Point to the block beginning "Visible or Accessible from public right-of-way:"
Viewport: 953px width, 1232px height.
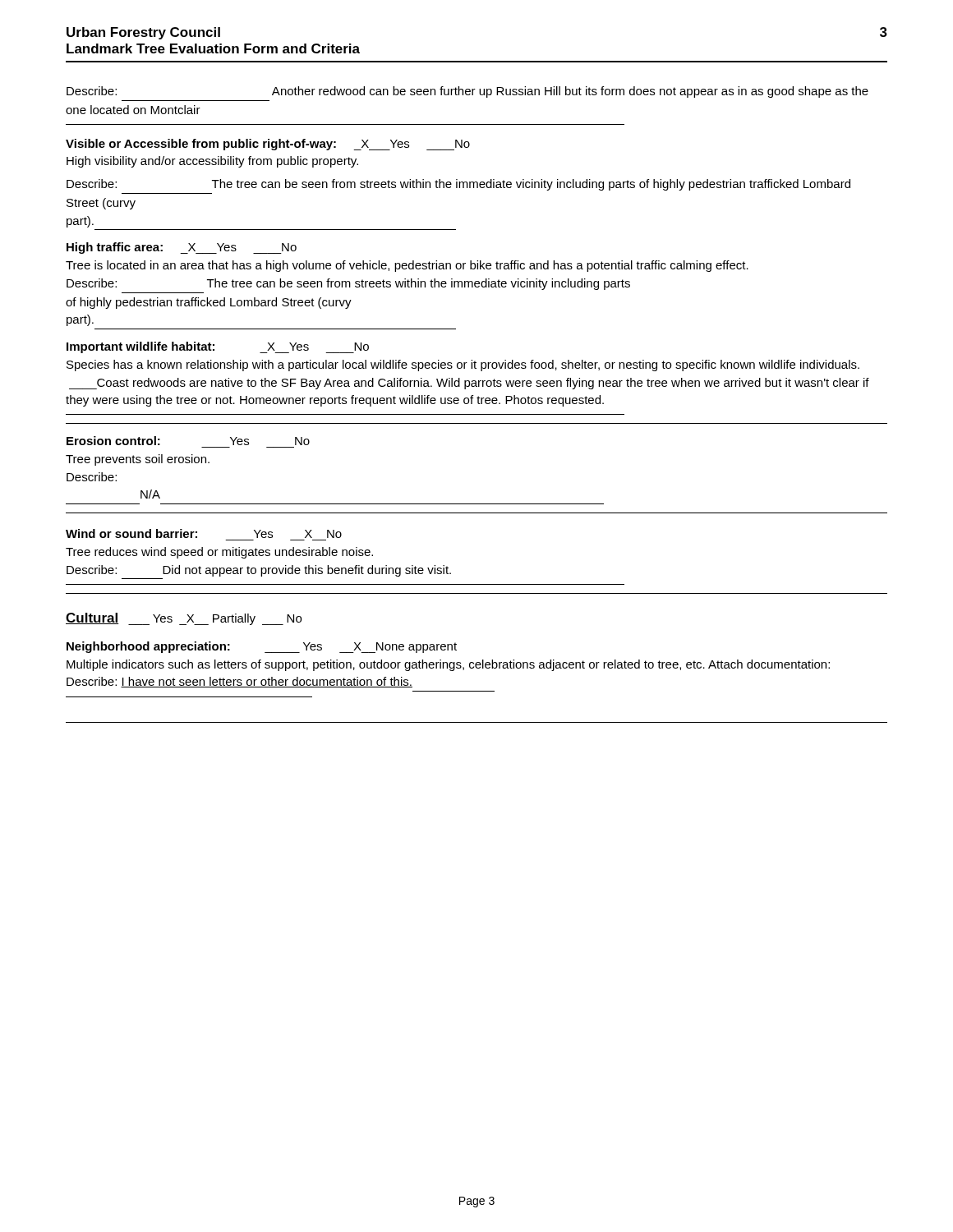476,182
